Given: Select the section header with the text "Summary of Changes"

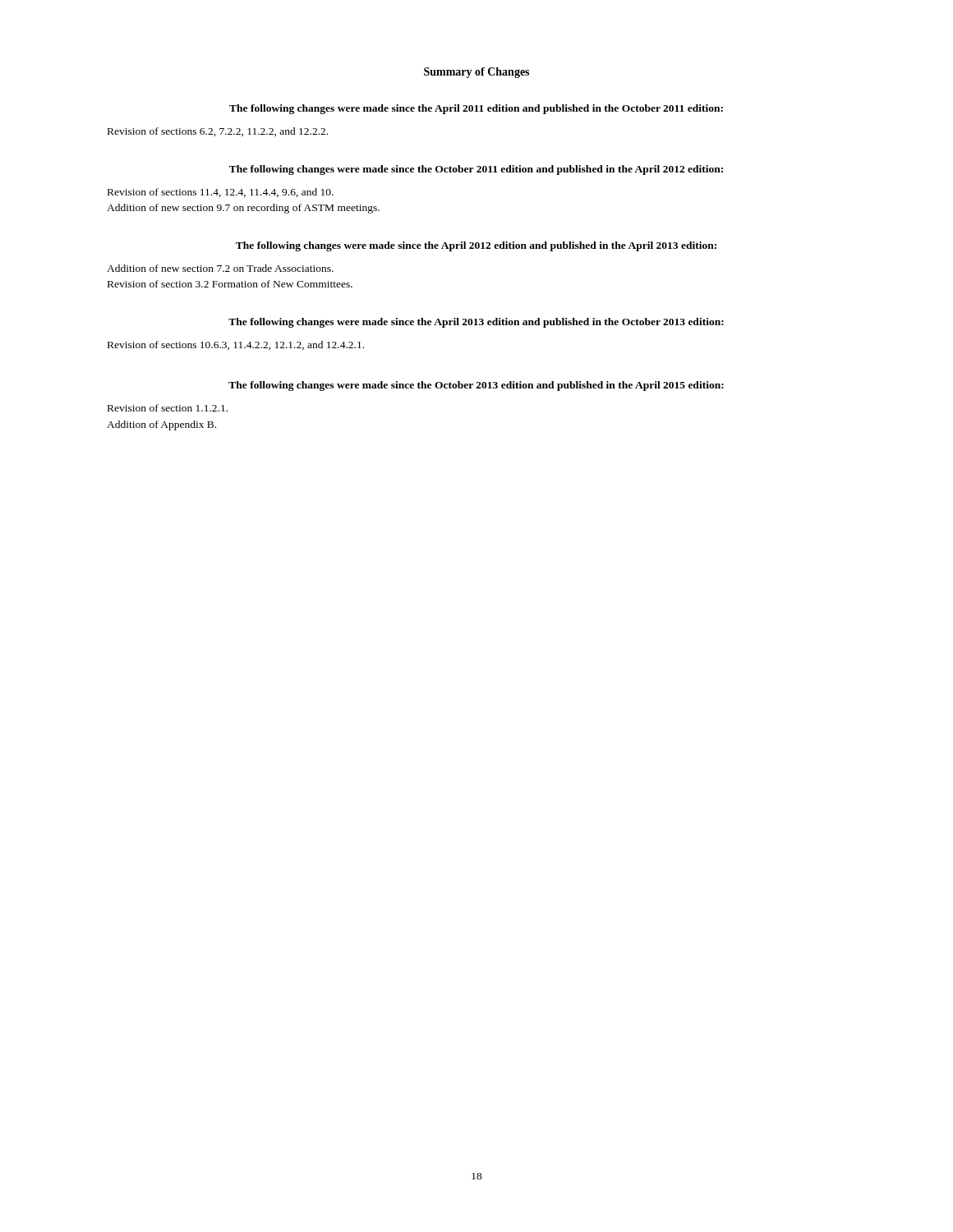Looking at the screenshot, I should pyautogui.click(x=476, y=72).
